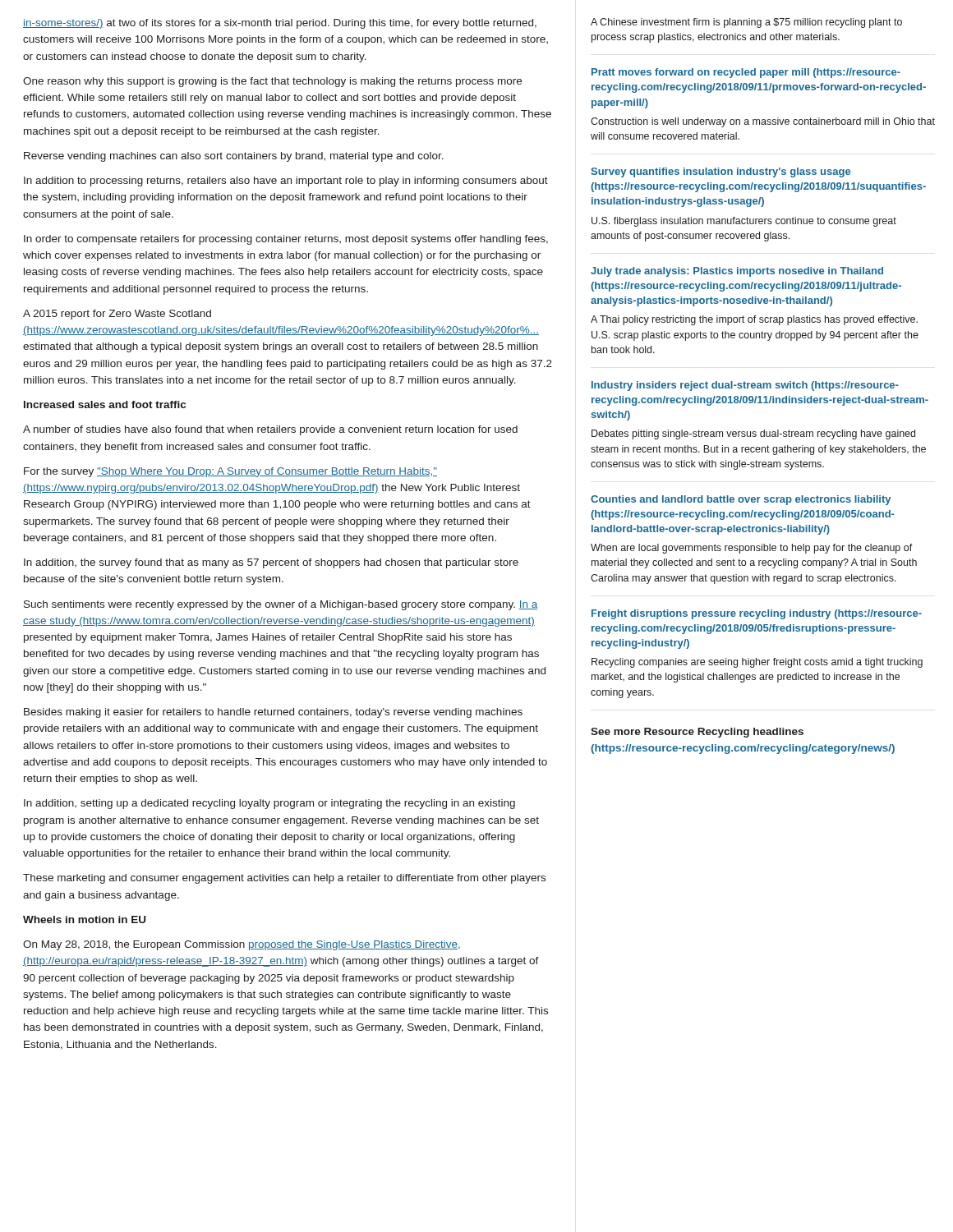Click on the text block that reads "Pratt moves forward on"
Viewport: 953px width, 1232px height.
[x=746, y=73]
